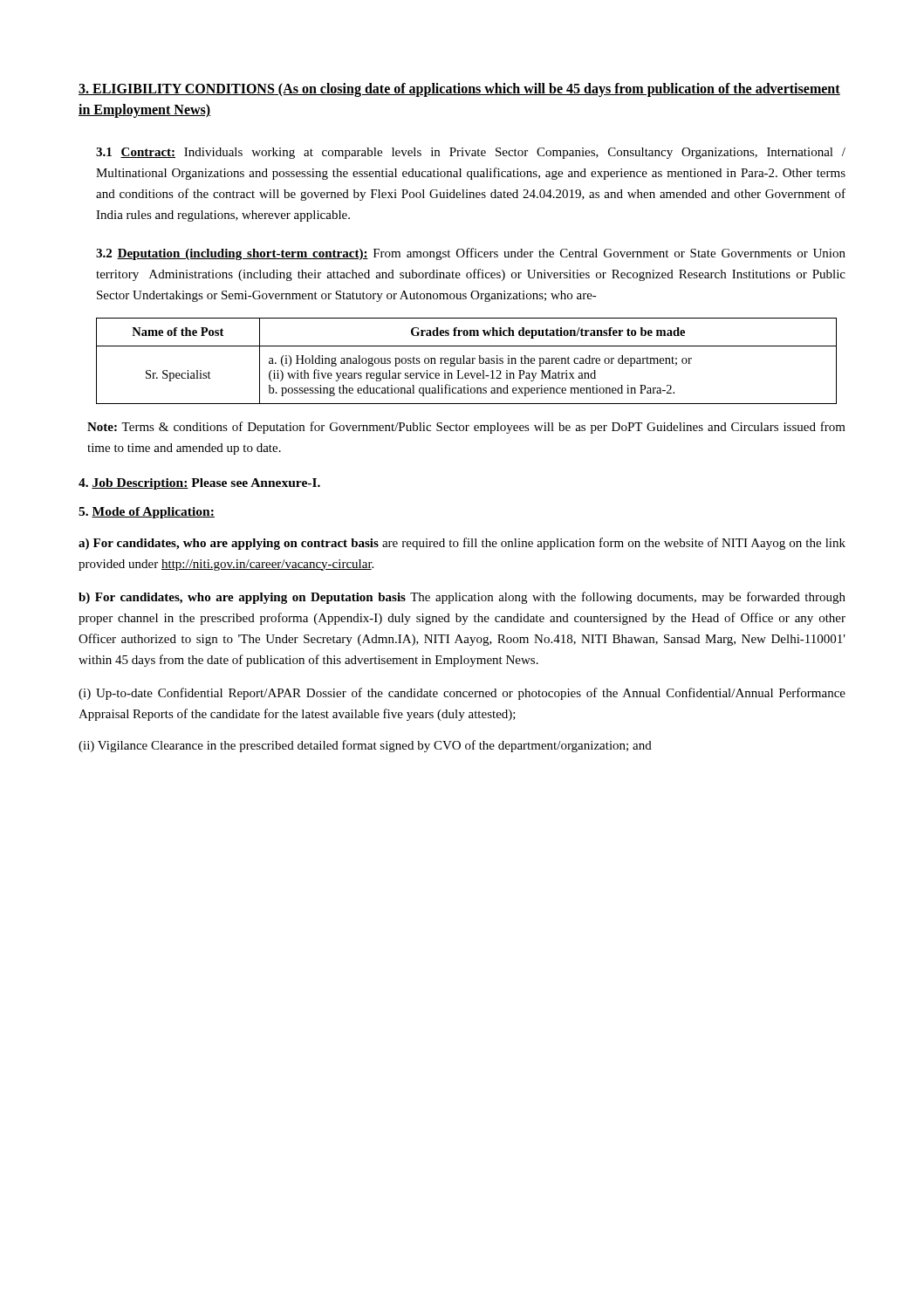The height and width of the screenshot is (1309, 924).
Task: Select the text starting "3. ELIGIBILITY CONDITIONS (As on closing date of"
Action: tap(459, 99)
